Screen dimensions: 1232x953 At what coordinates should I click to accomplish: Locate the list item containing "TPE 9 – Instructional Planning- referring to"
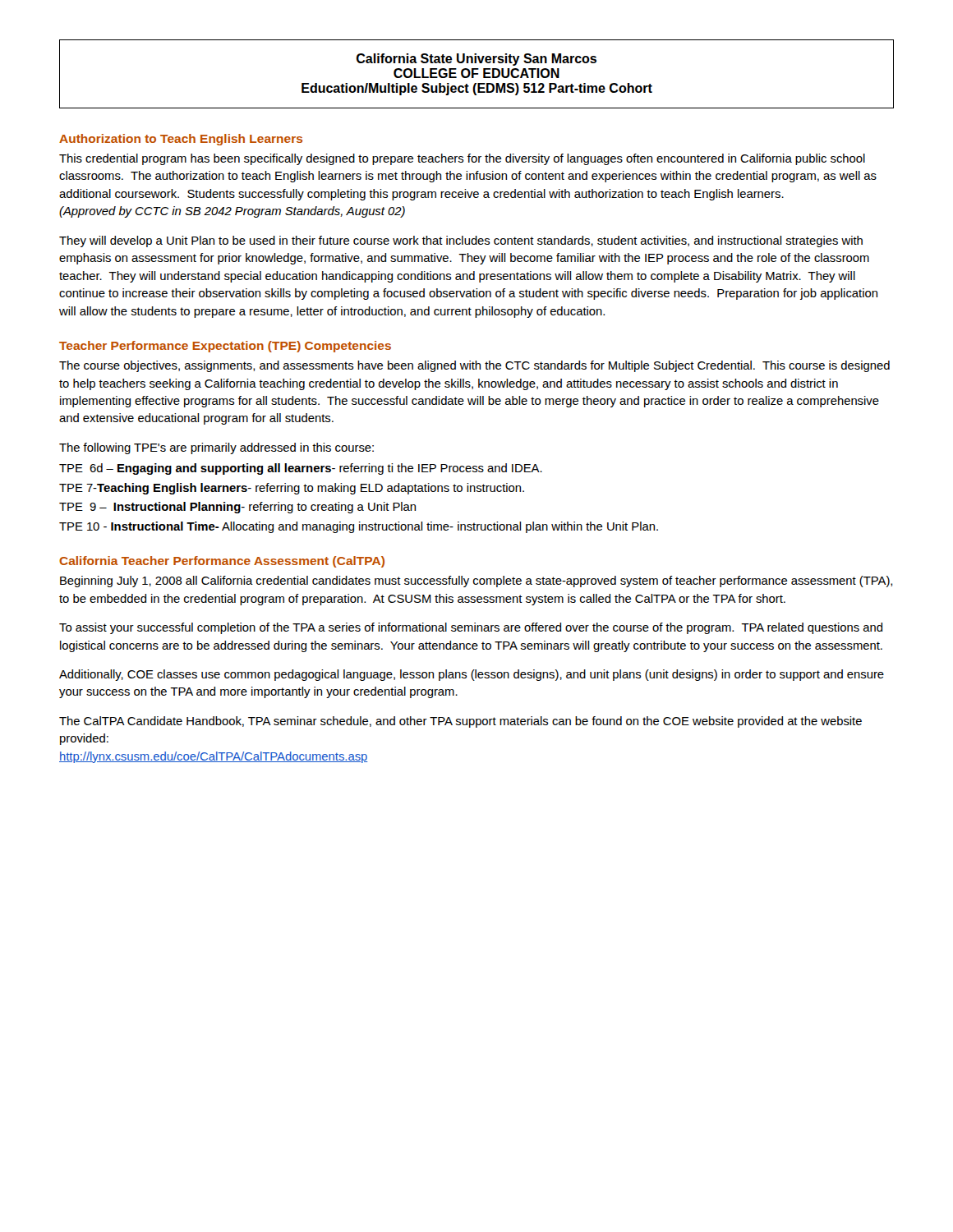coord(238,507)
